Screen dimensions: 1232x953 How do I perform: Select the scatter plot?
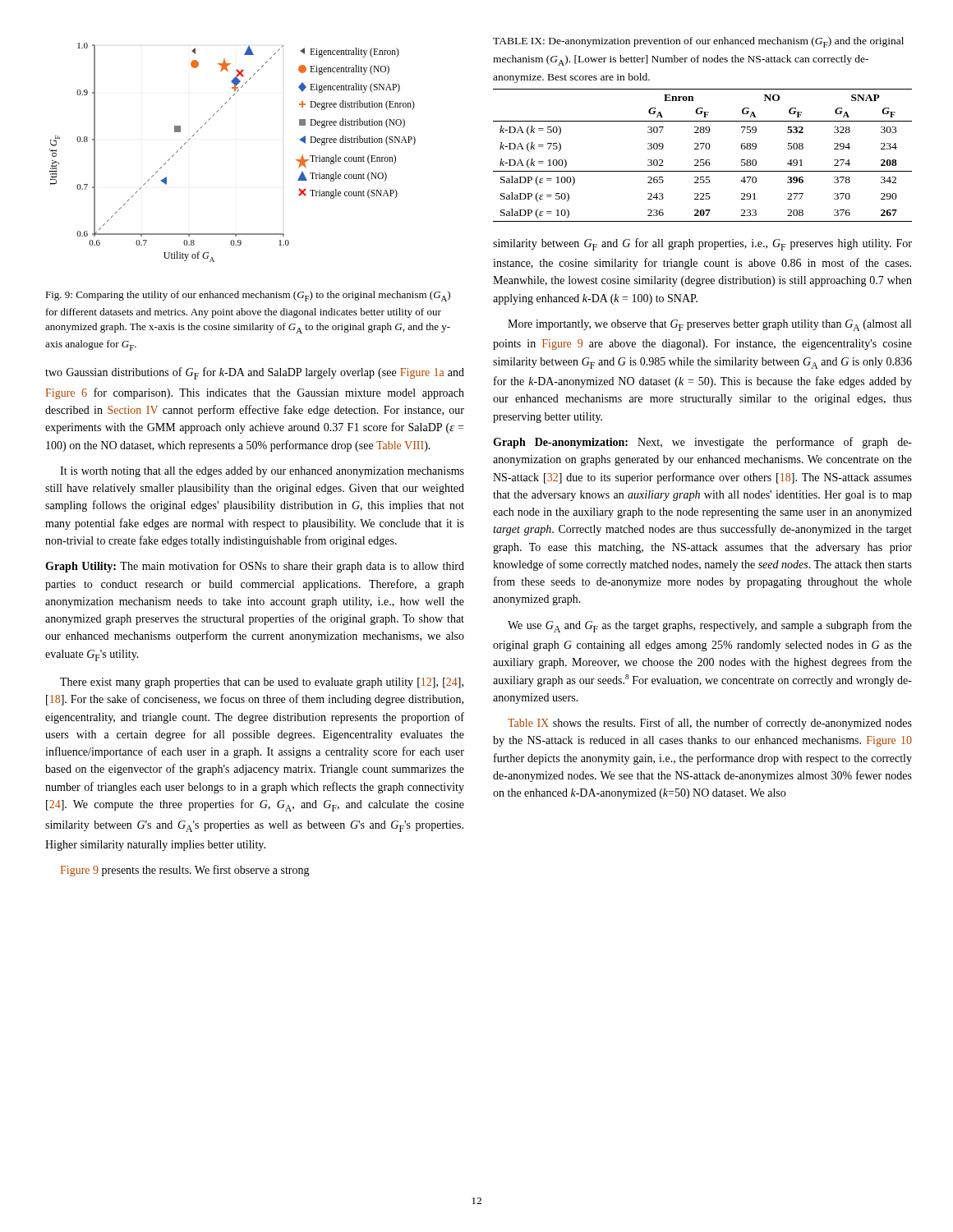(255, 156)
